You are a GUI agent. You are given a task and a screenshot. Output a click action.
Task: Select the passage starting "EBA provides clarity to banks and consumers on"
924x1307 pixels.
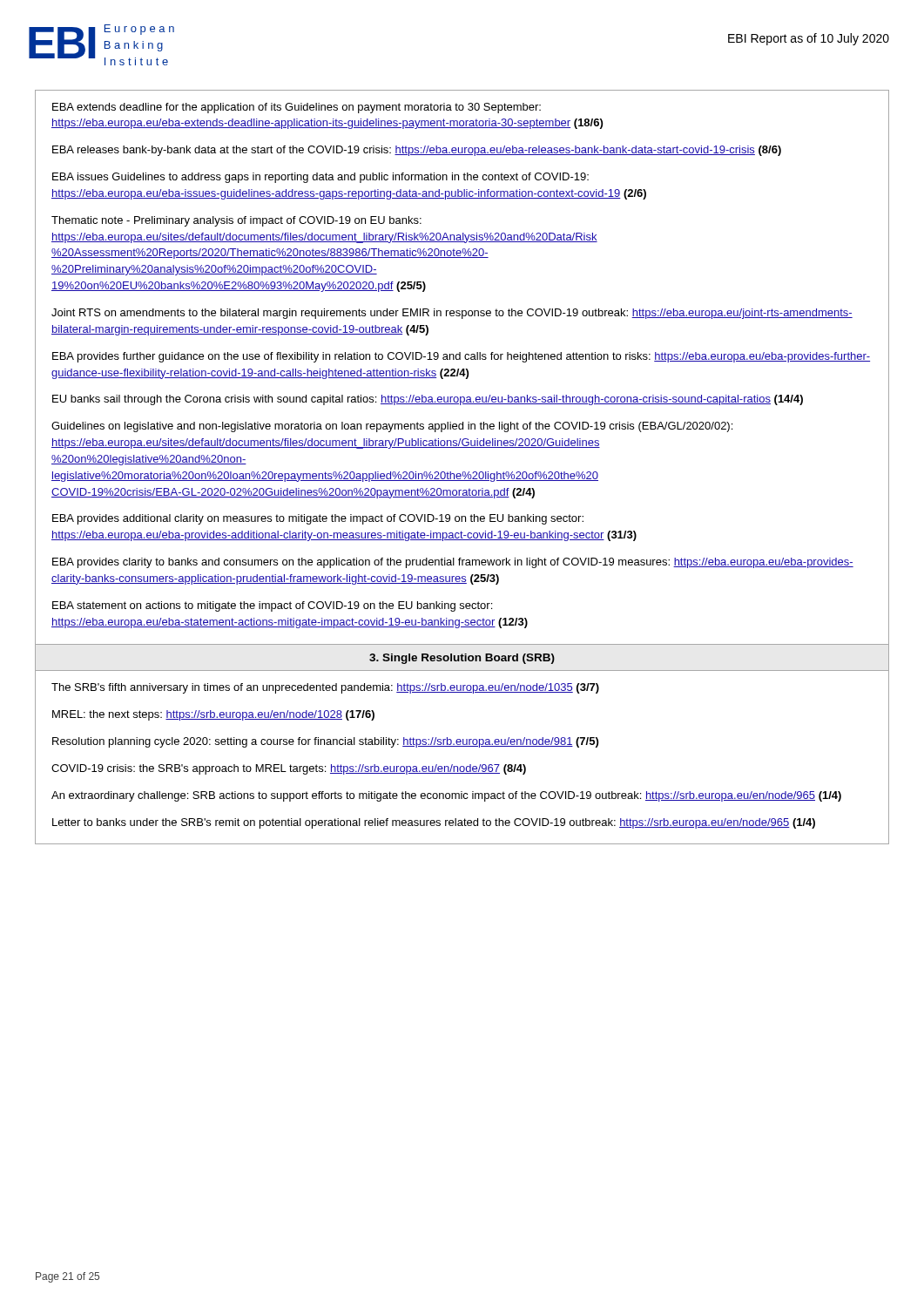coord(452,570)
